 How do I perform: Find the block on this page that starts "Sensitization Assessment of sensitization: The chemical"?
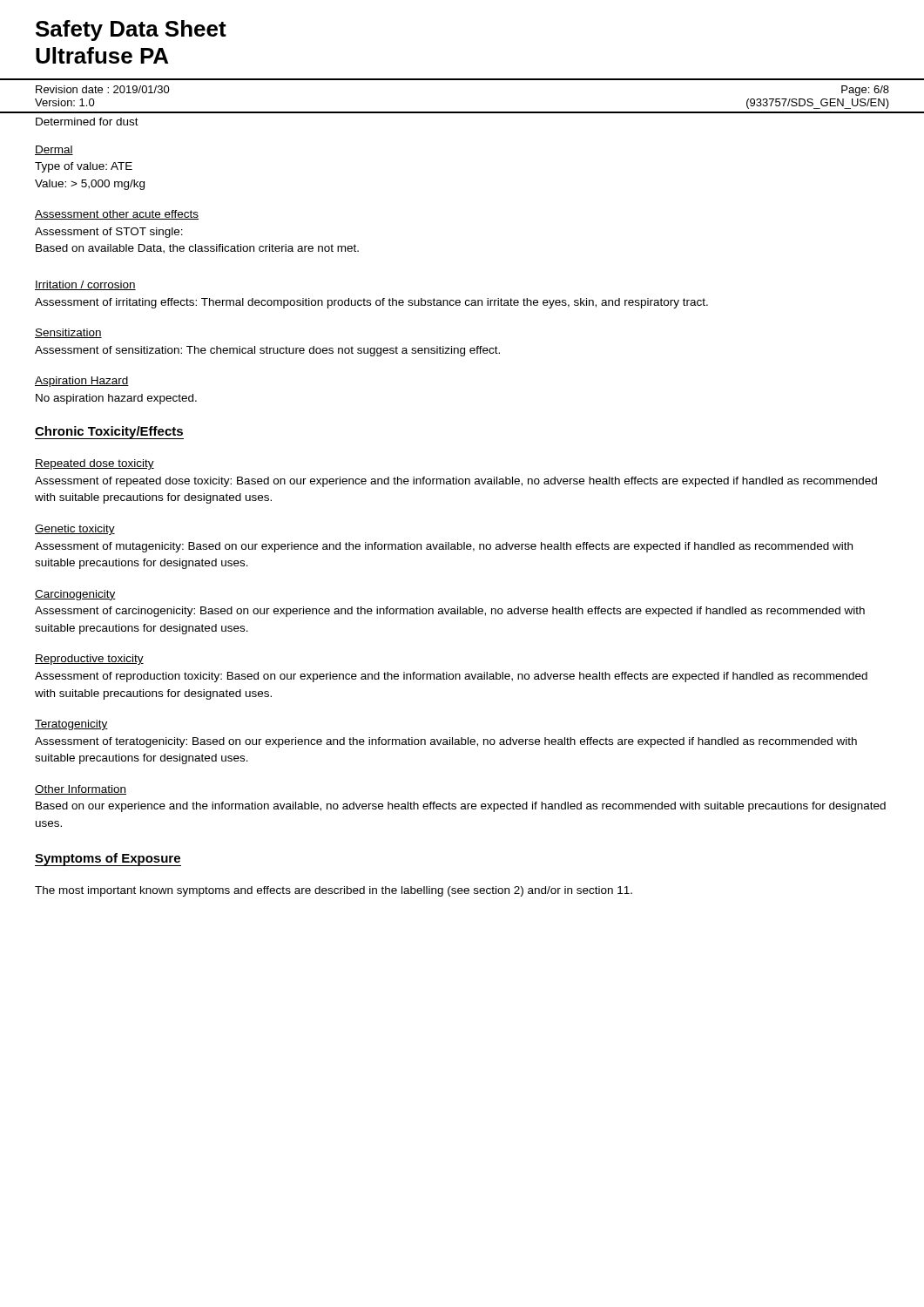[462, 341]
